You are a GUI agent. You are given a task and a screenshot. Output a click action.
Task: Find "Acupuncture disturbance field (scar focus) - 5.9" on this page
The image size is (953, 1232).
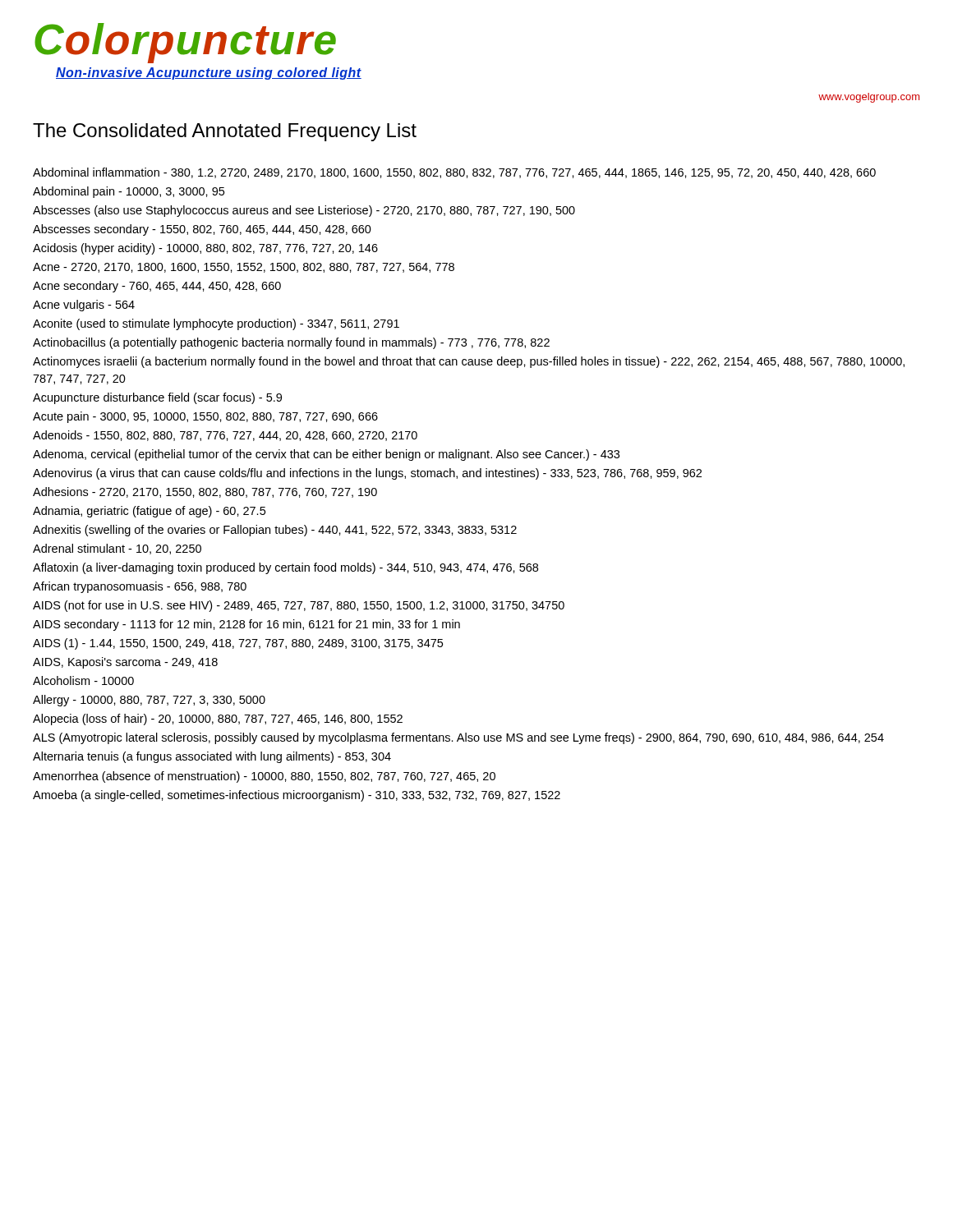point(158,398)
